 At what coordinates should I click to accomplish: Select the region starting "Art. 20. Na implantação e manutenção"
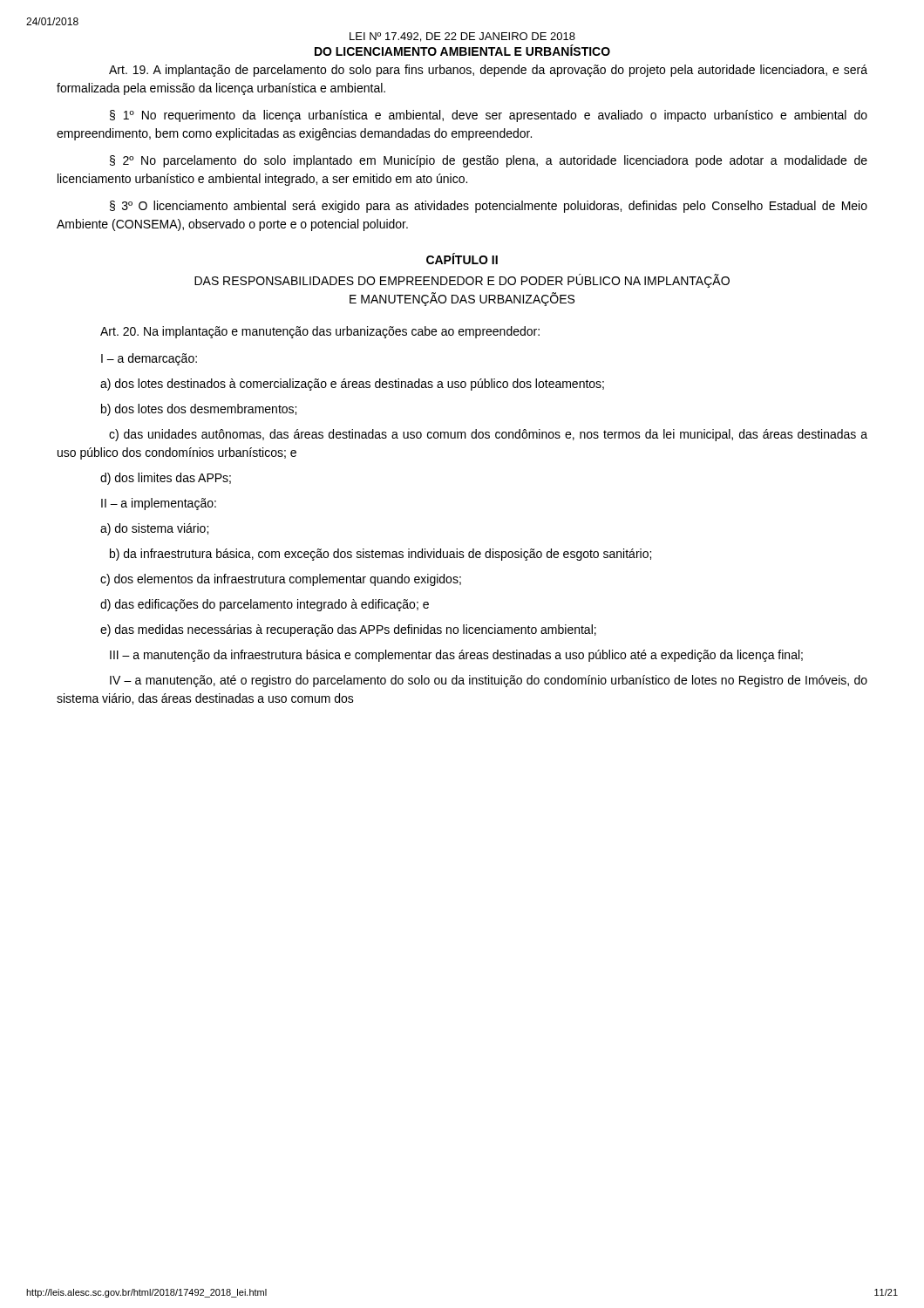click(x=320, y=331)
